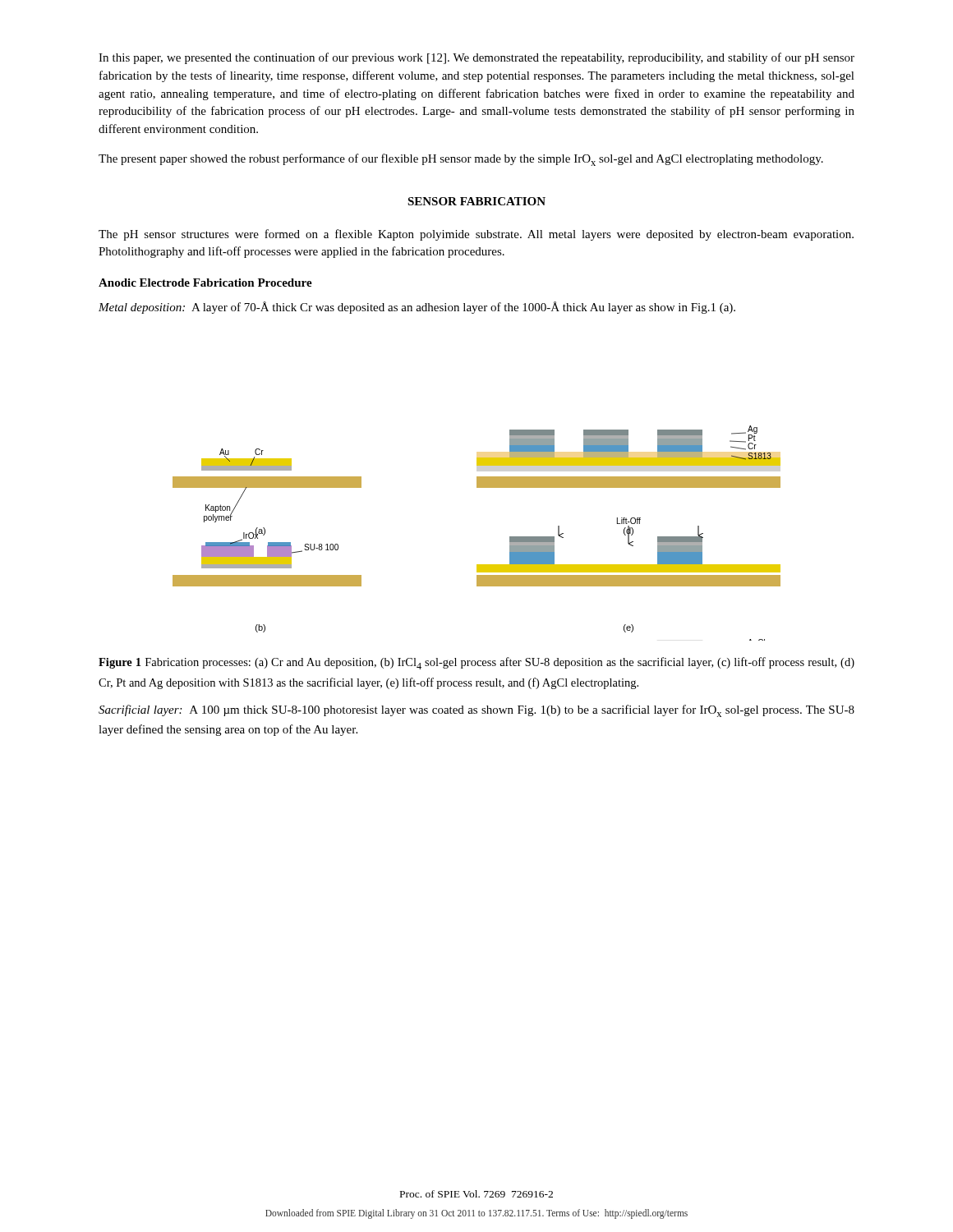Select the section header containing "SENSOR FABRICATION"
The width and height of the screenshot is (953, 1232).
[476, 201]
